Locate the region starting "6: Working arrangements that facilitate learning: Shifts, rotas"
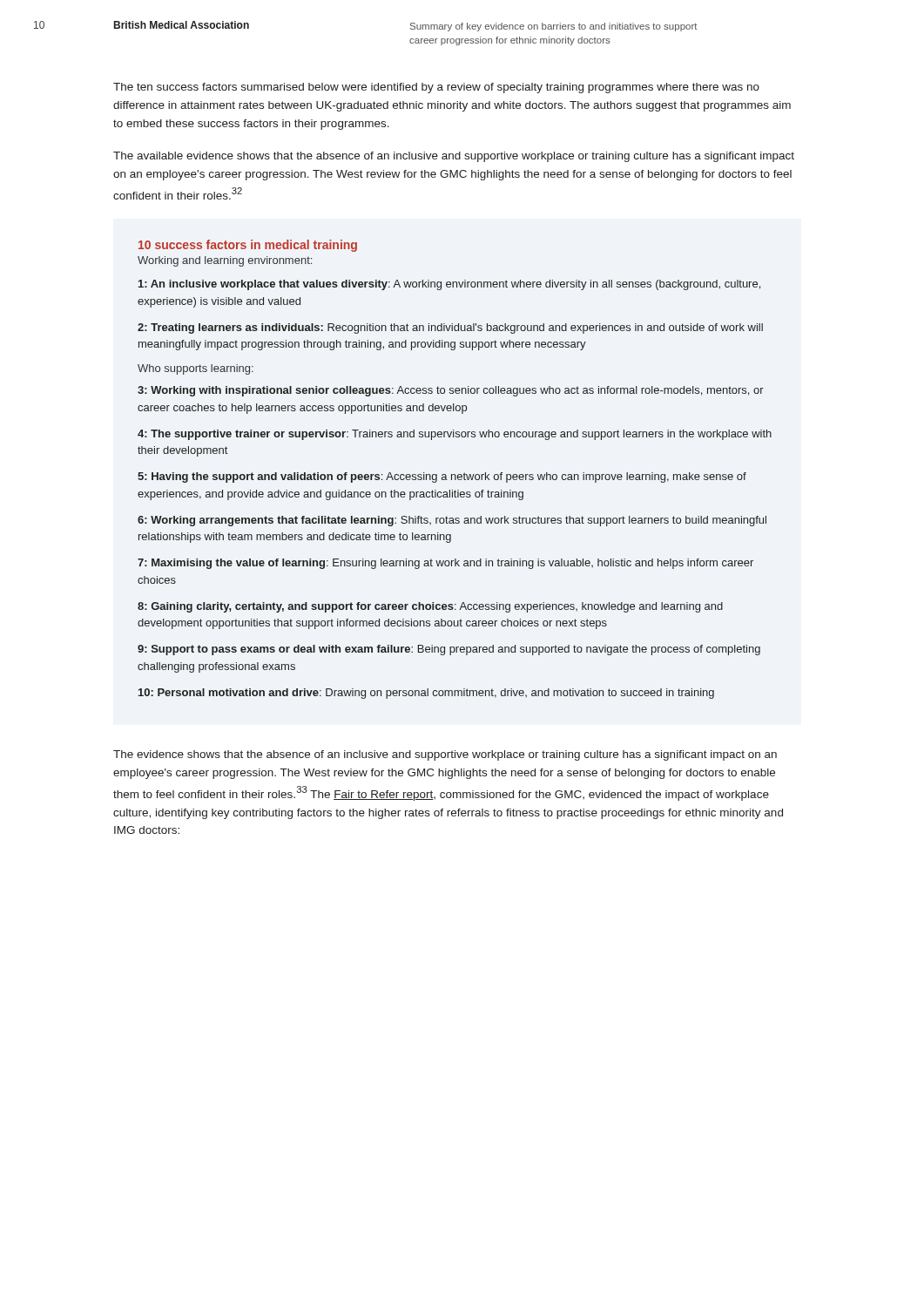 [452, 528]
